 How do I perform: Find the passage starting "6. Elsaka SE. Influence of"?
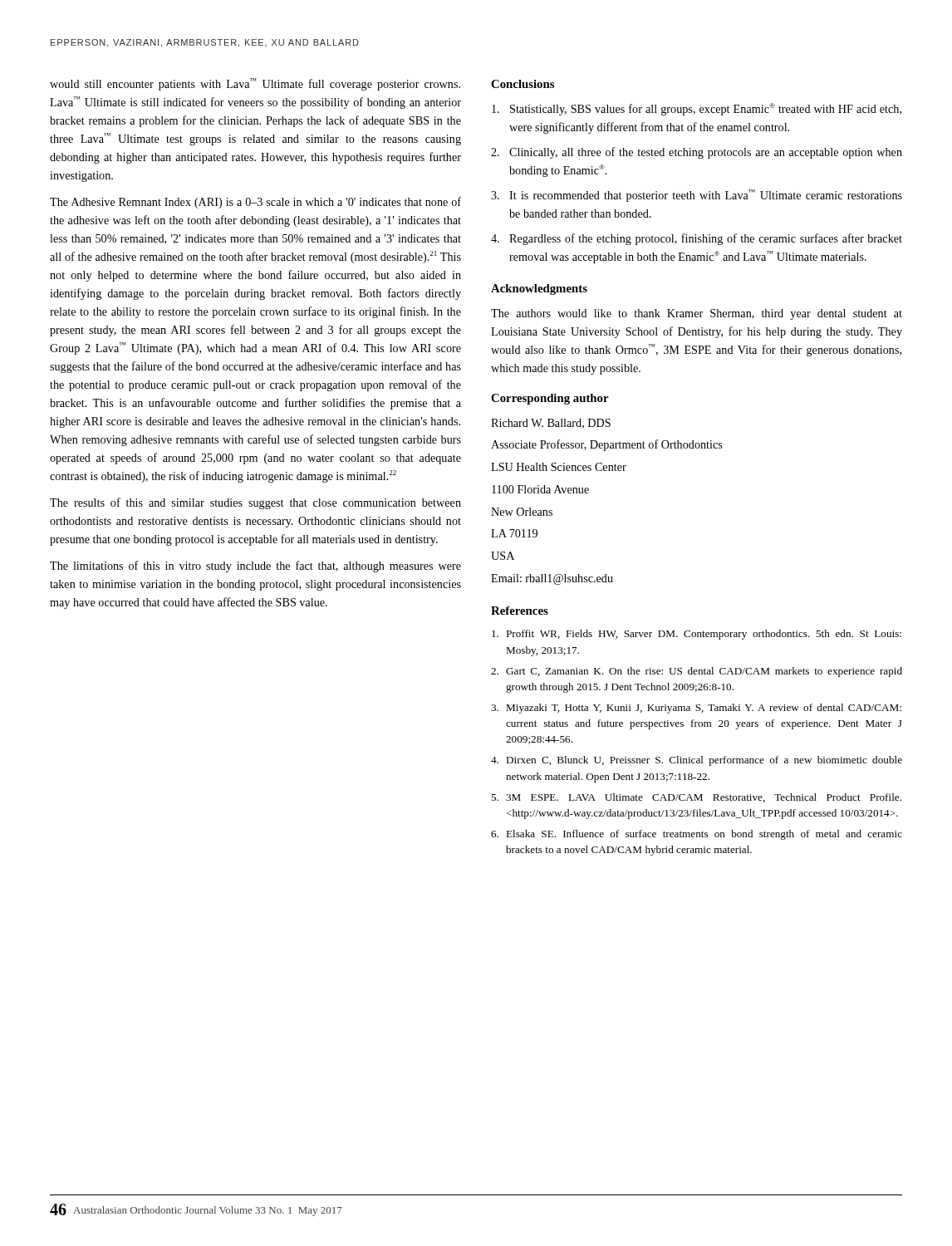coord(697,842)
